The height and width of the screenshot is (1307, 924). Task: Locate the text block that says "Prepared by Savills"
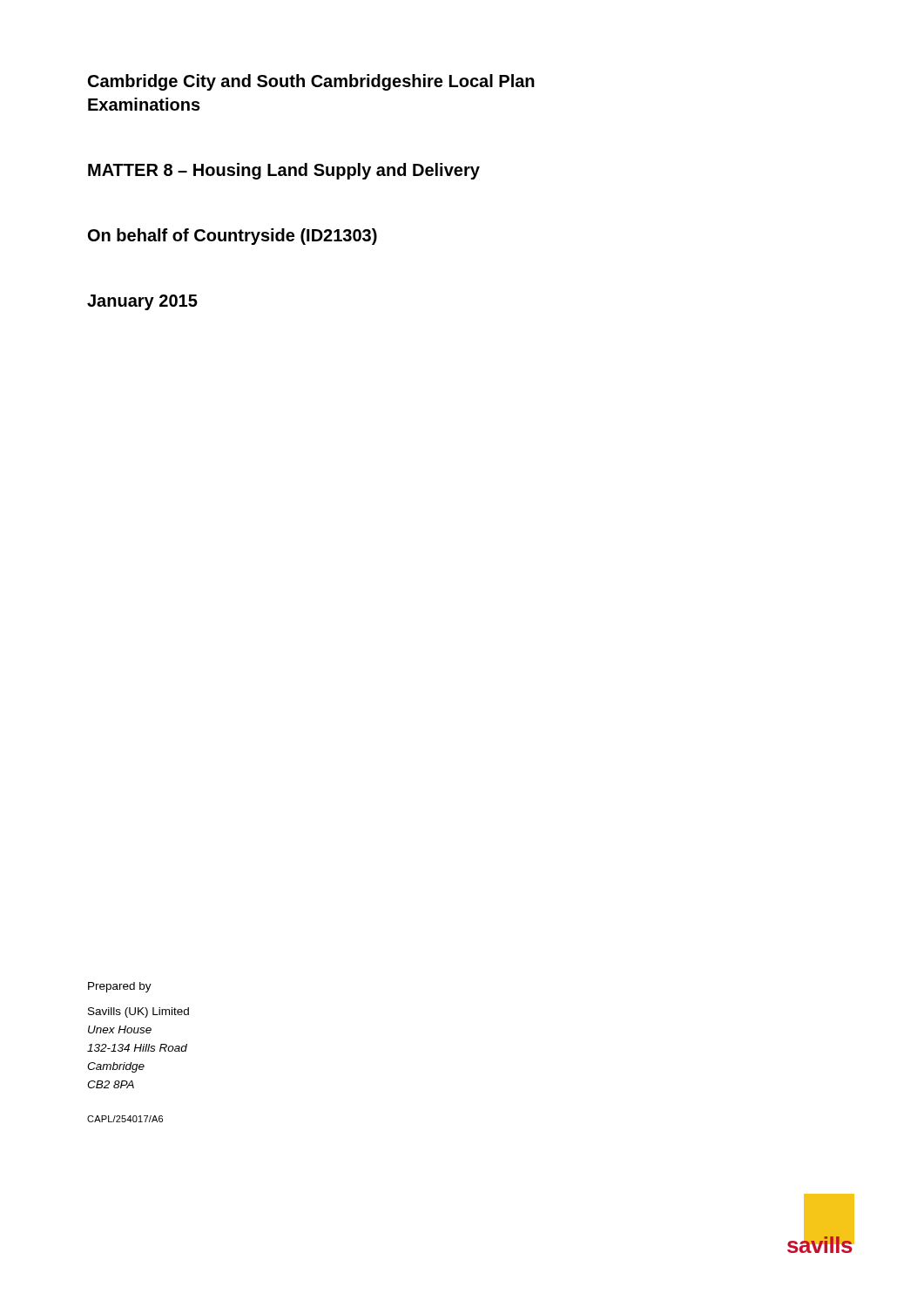138,1036
